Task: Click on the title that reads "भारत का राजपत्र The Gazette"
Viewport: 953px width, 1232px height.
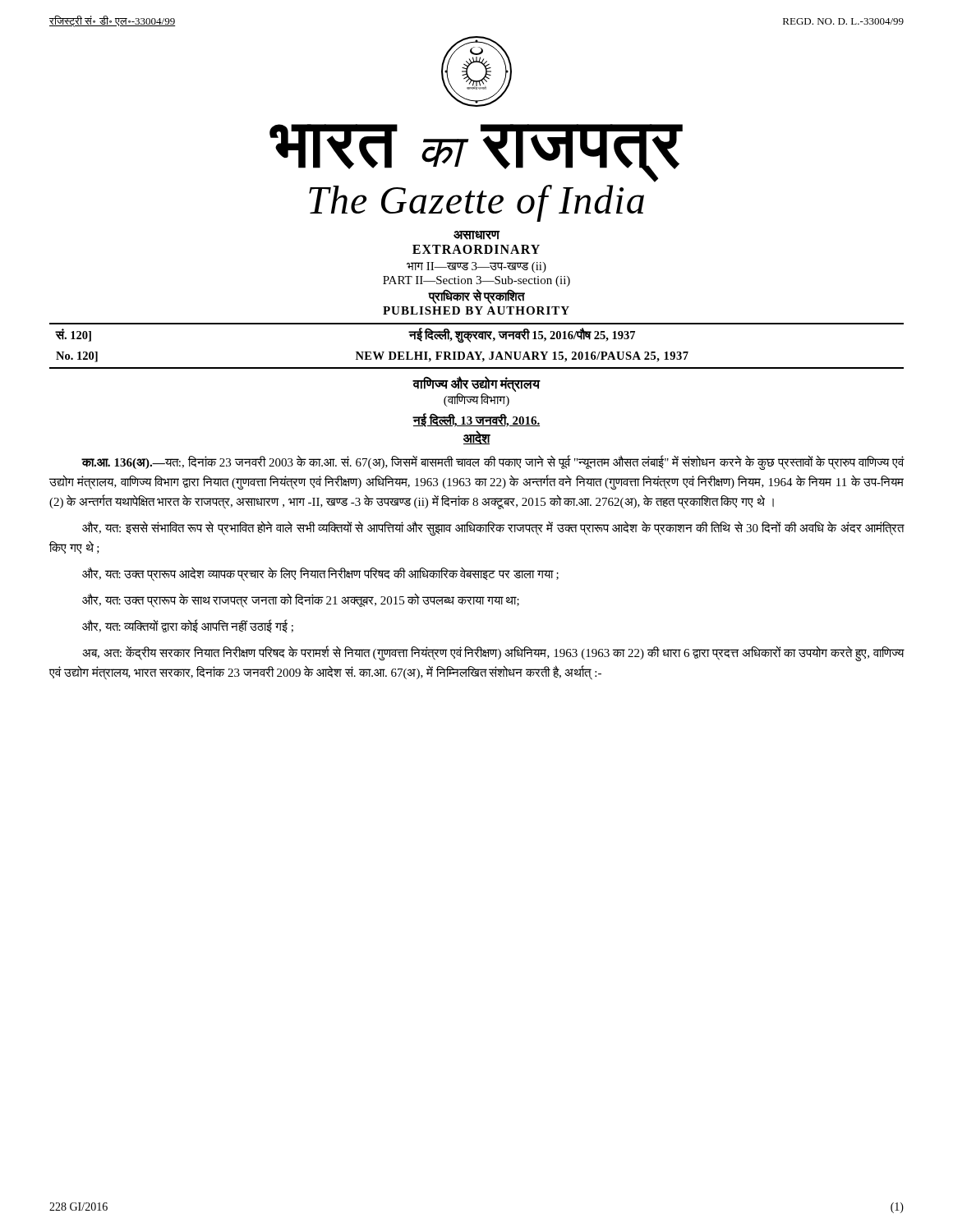Action: point(476,165)
